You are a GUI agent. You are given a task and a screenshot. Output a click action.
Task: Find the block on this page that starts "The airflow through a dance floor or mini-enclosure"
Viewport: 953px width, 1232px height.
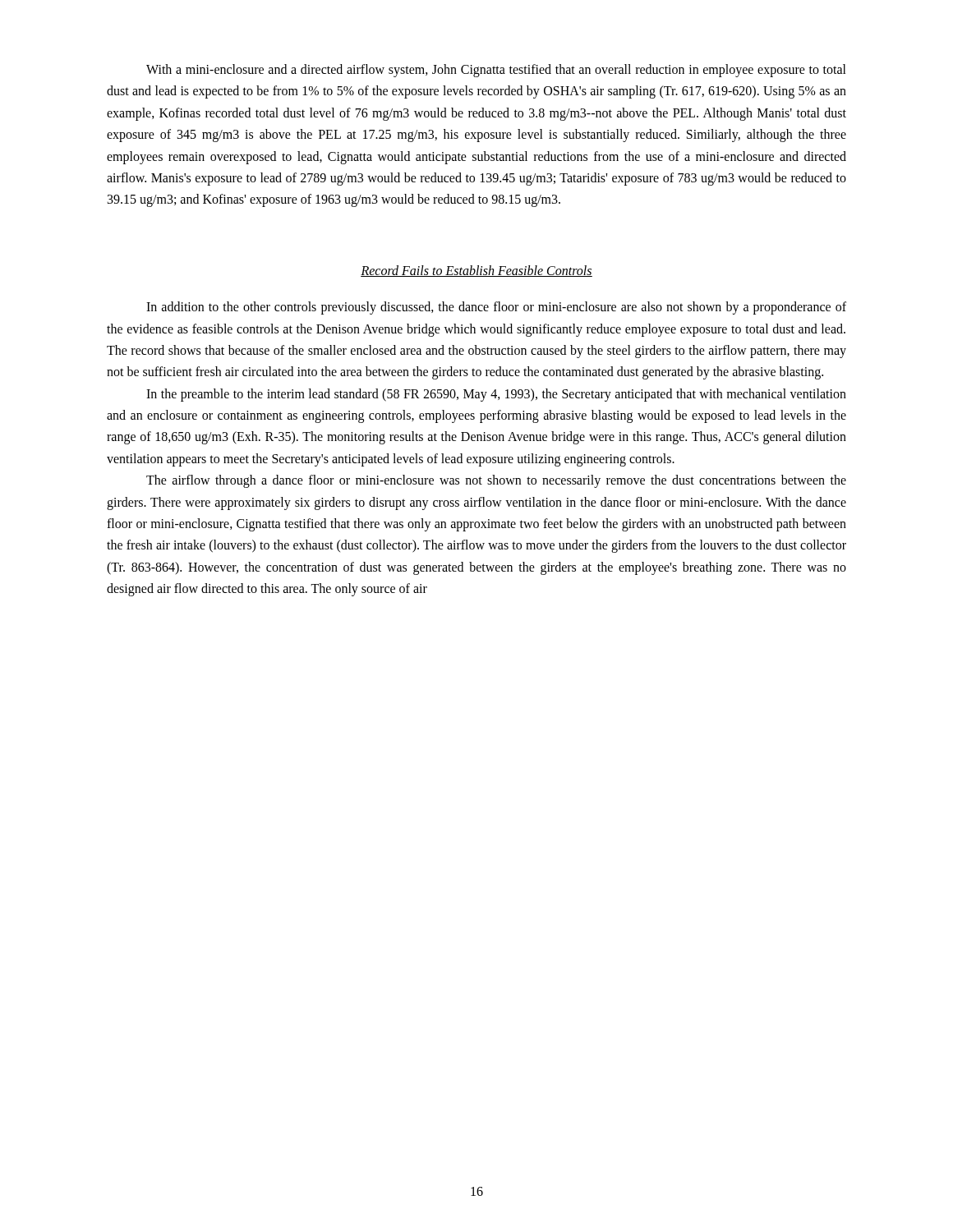[x=476, y=535]
